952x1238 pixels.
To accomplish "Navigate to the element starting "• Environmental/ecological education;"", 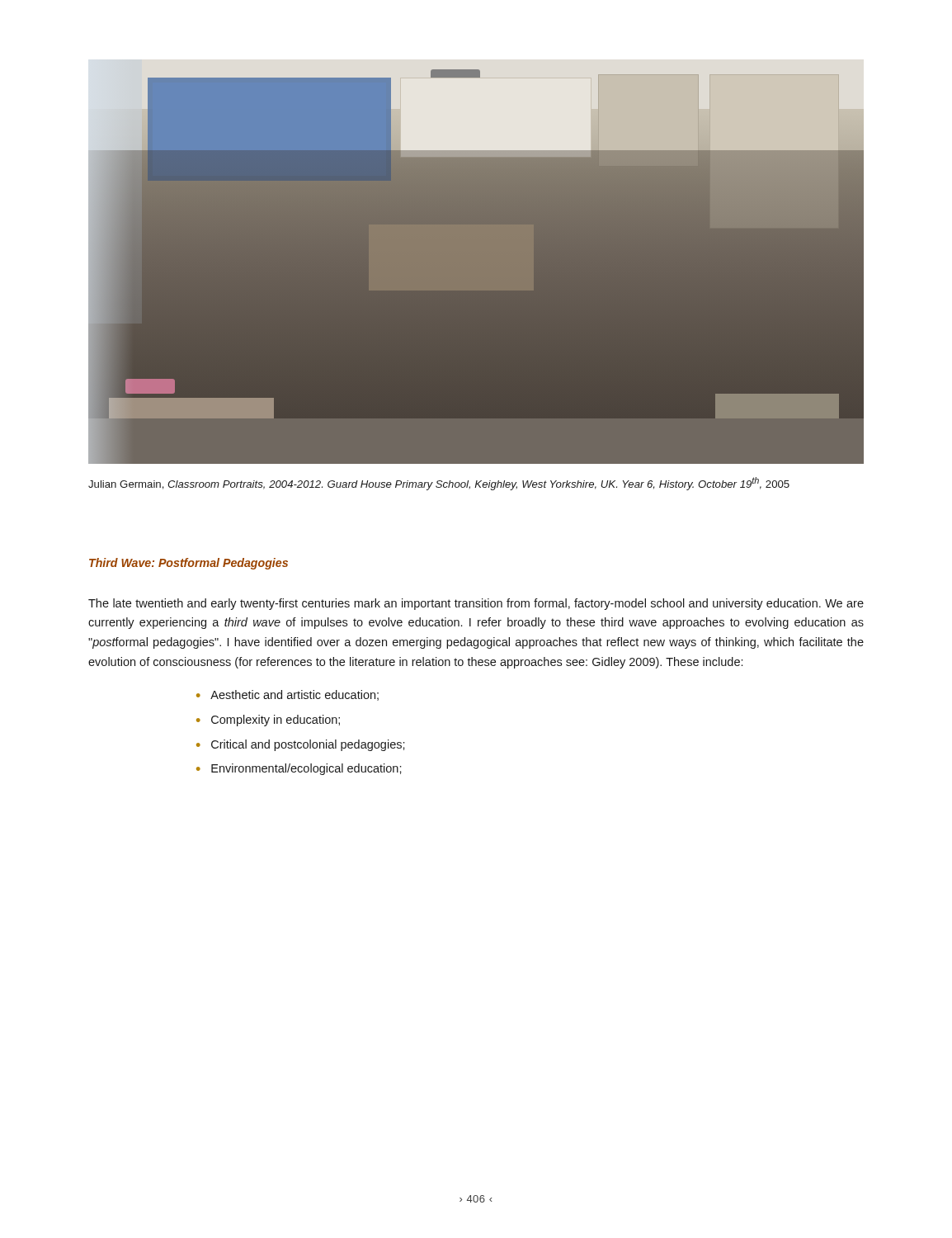I will click(299, 770).
